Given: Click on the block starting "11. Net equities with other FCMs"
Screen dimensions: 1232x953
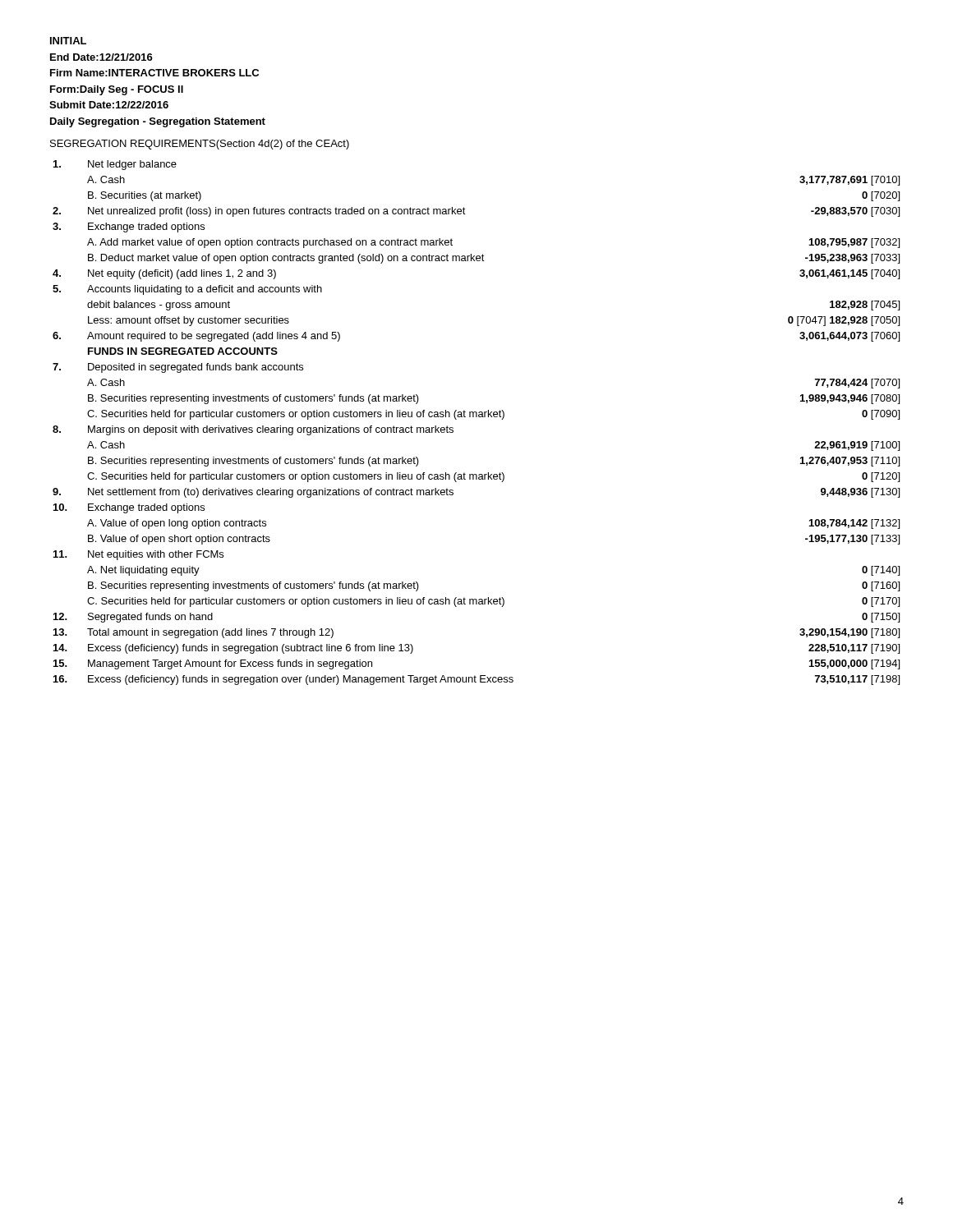Looking at the screenshot, I should click(138, 555).
